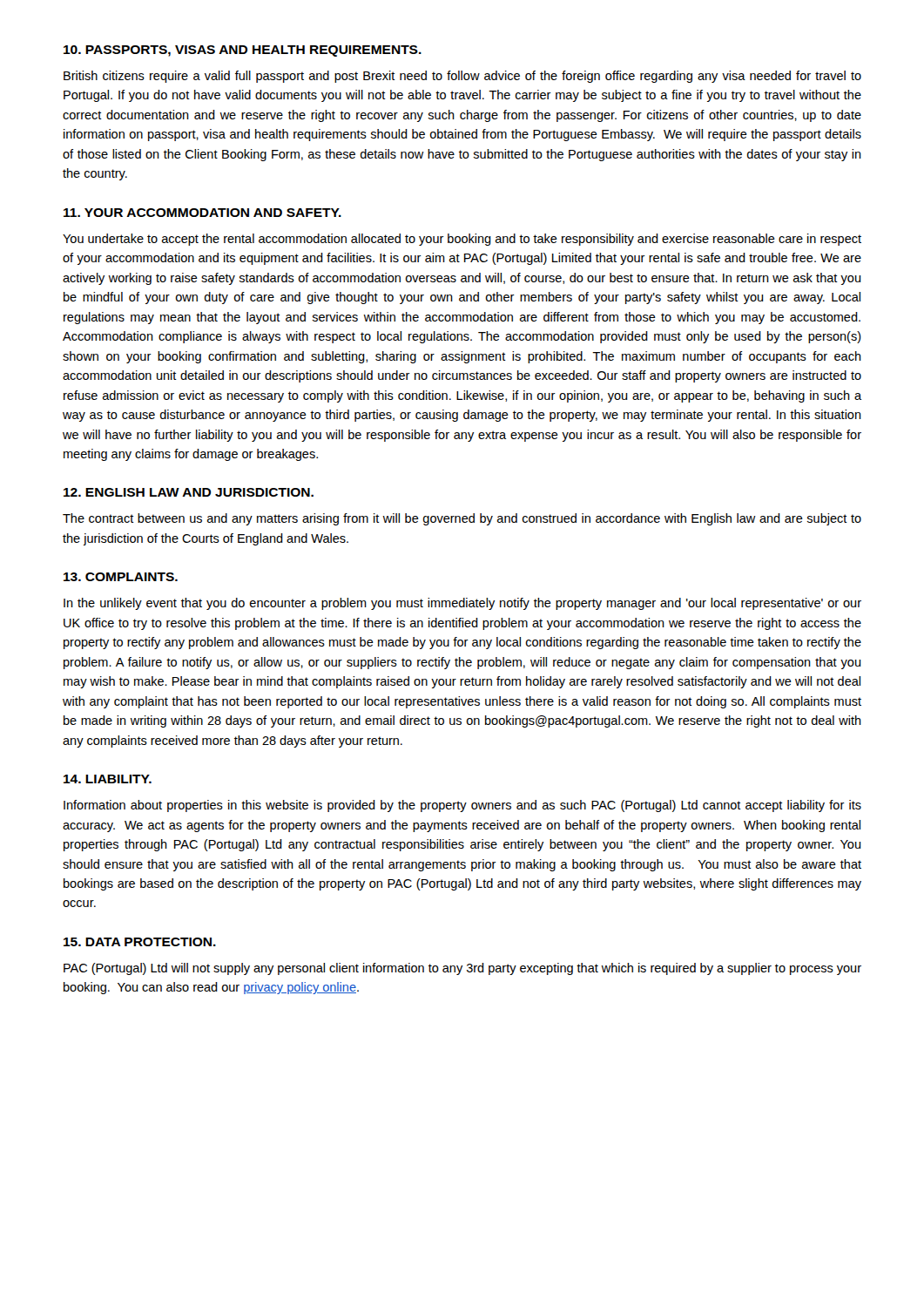Locate the text "13. COMPLAINTS."
The height and width of the screenshot is (1307, 924).
point(120,577)
